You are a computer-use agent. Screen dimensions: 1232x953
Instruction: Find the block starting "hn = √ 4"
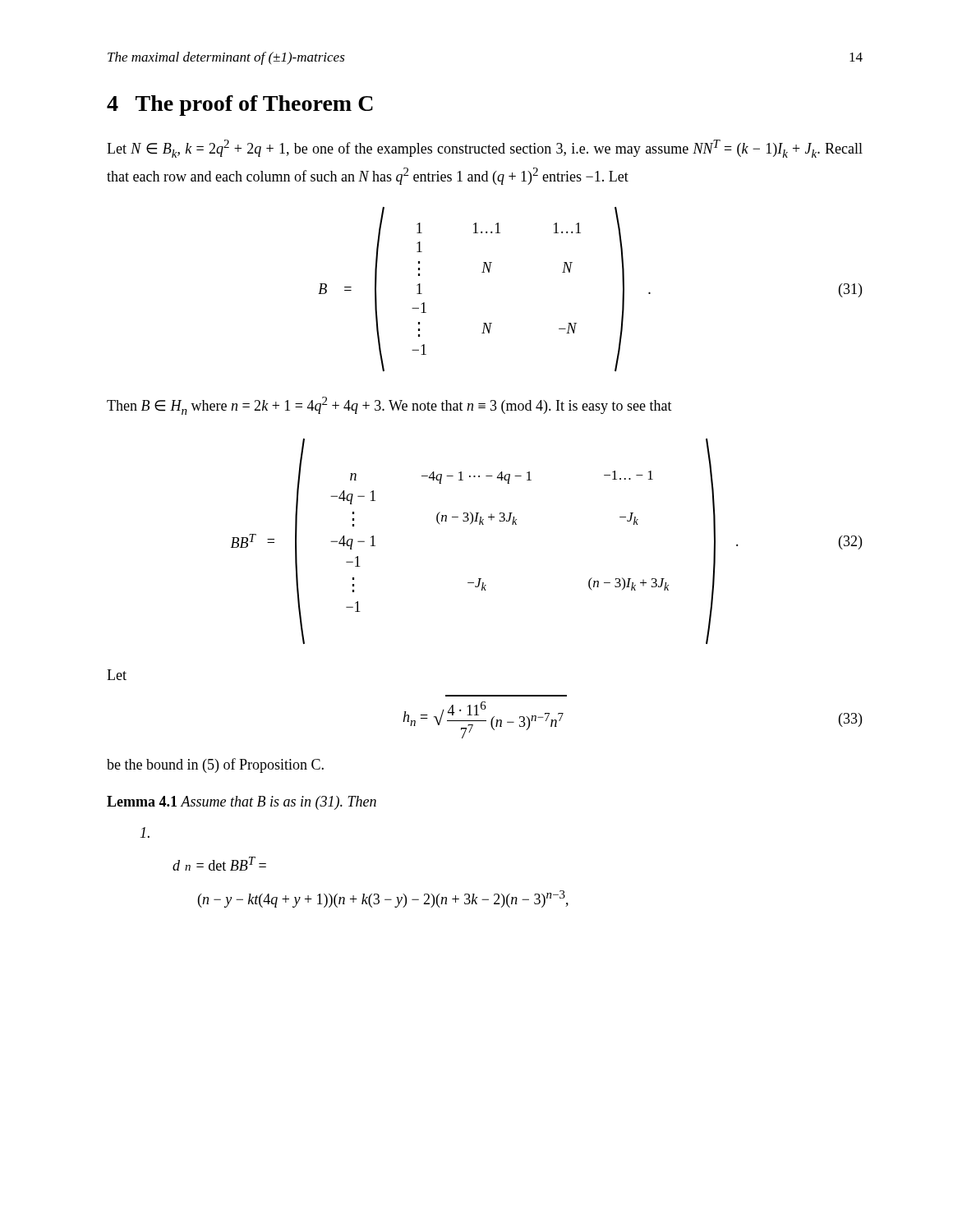(485, 719)
